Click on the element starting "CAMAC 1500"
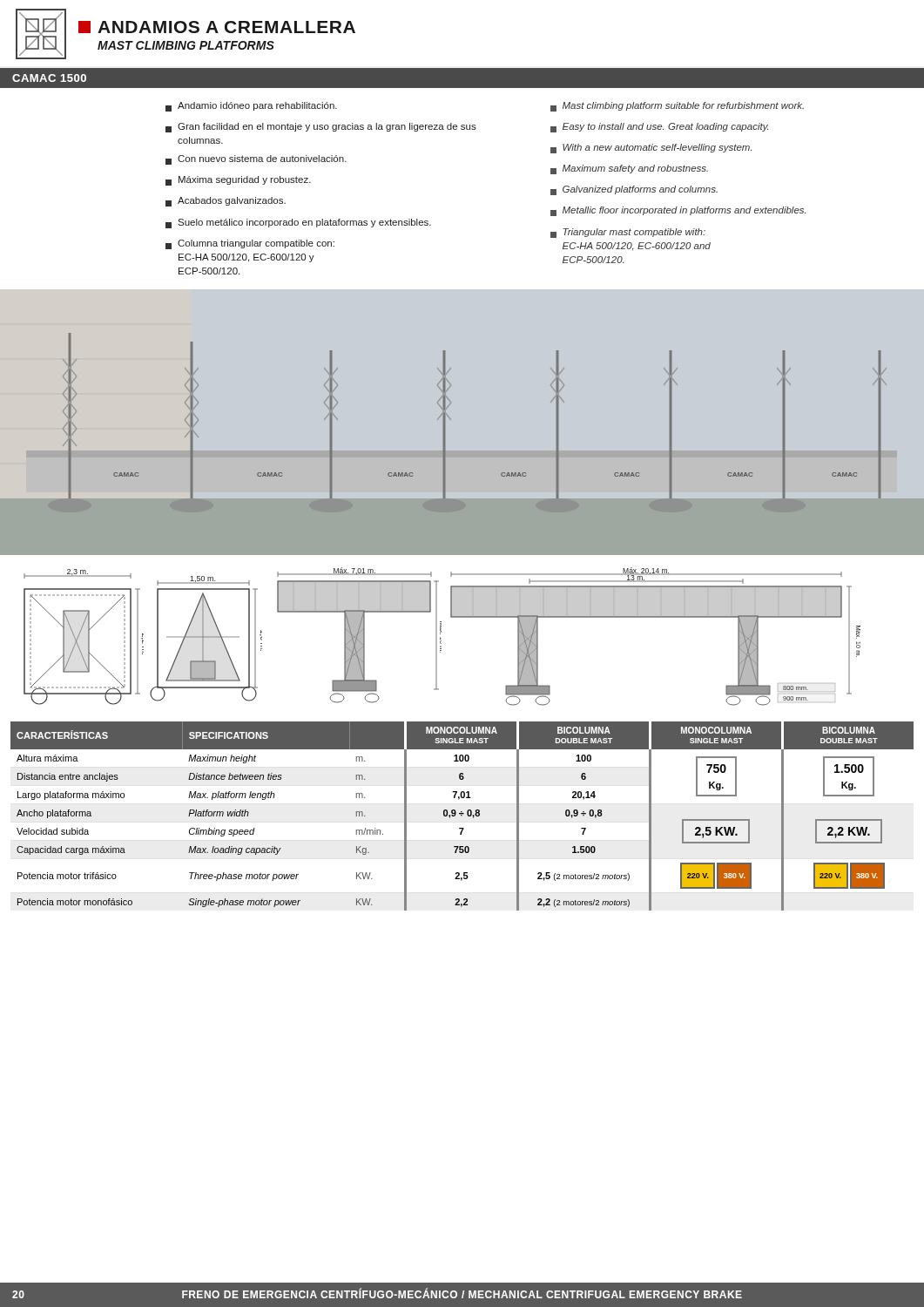The width and height of the screenshot is (924, 1307). coord(50,78)
